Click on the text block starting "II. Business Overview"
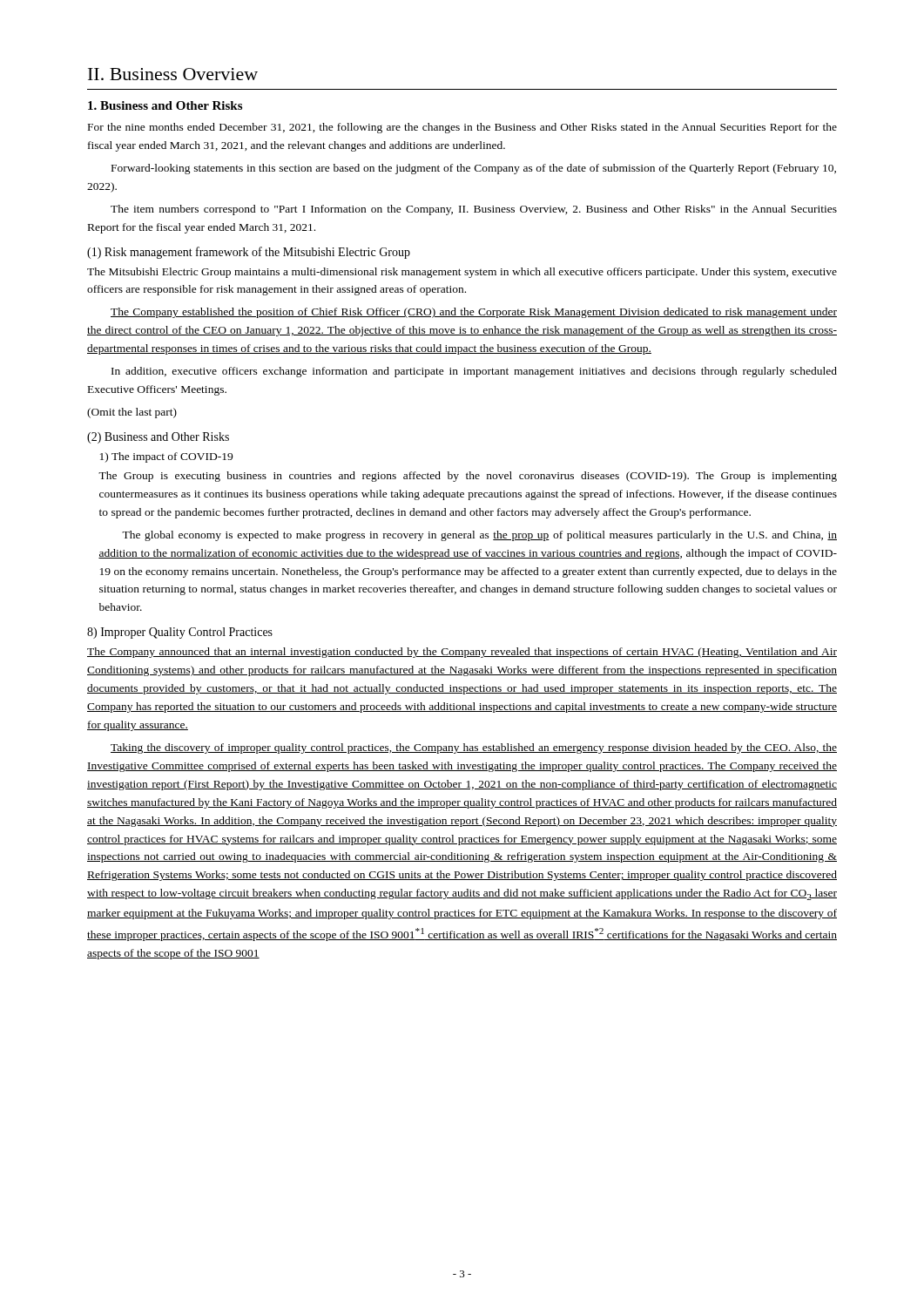The image size is (924, 1307). 173,74
